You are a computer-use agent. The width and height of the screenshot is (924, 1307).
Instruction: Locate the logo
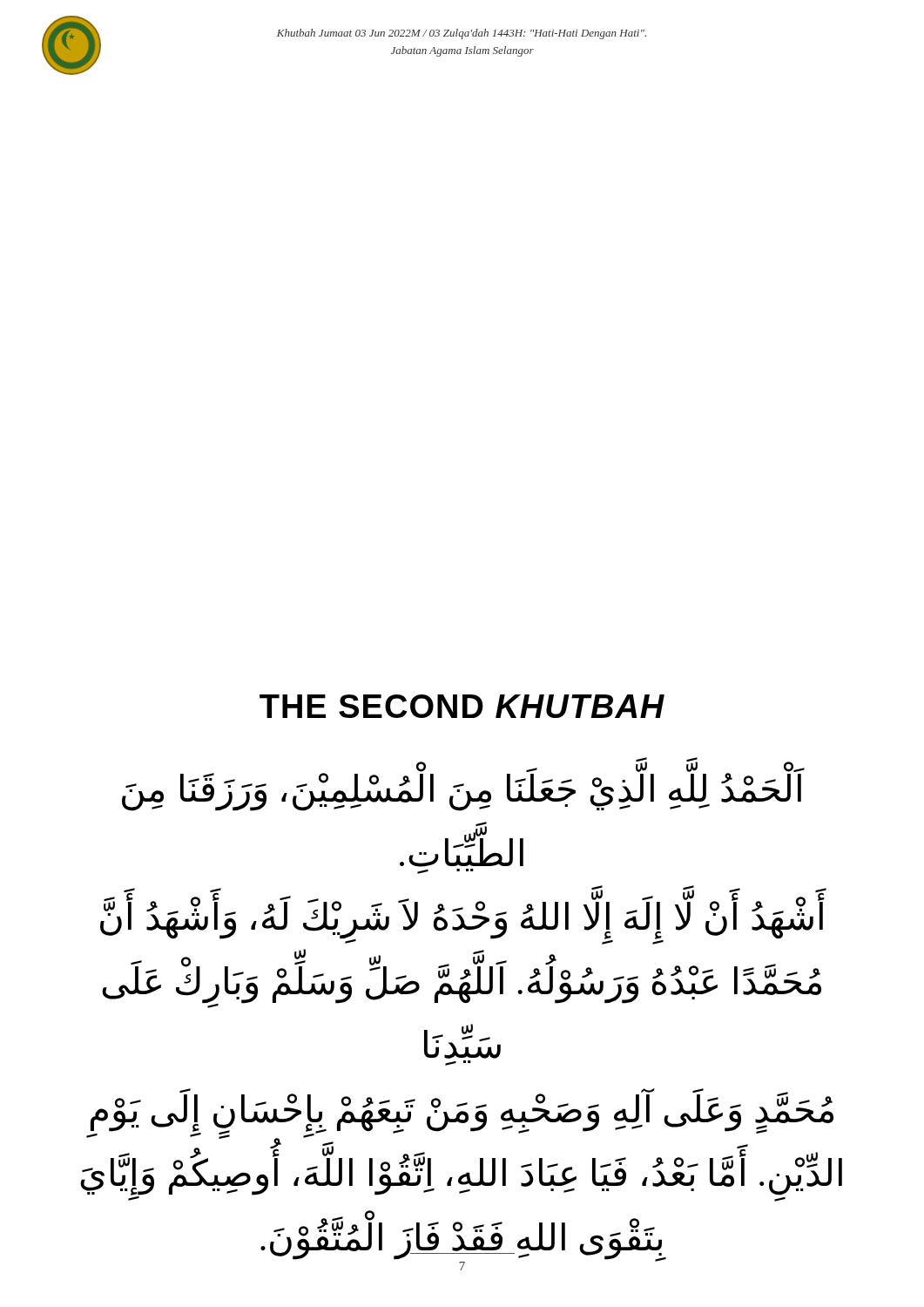pos(71,45)
